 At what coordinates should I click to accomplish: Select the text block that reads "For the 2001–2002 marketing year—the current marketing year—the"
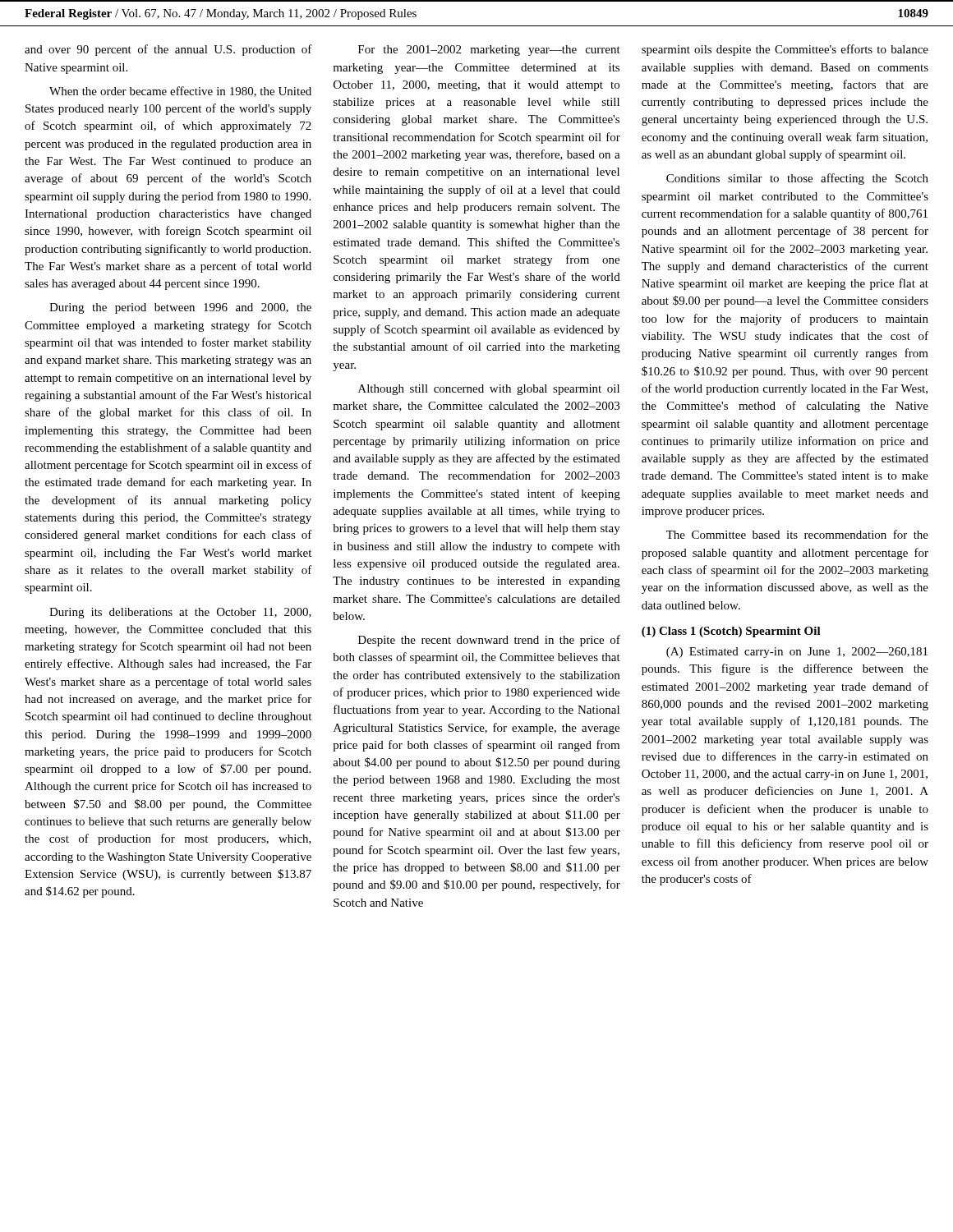[x=476, y=476]
